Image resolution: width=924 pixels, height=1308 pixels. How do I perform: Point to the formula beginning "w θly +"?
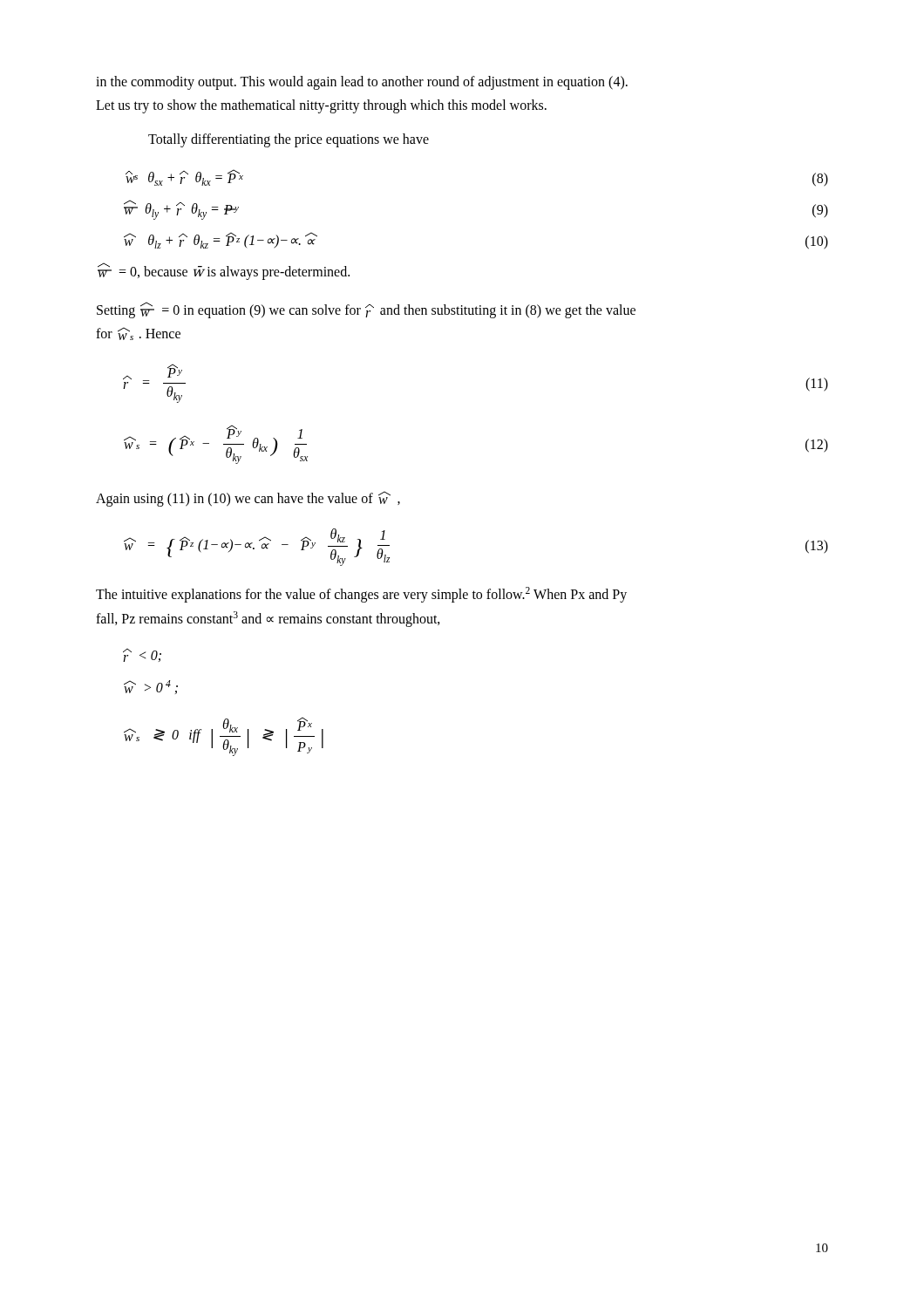[181, 210]
